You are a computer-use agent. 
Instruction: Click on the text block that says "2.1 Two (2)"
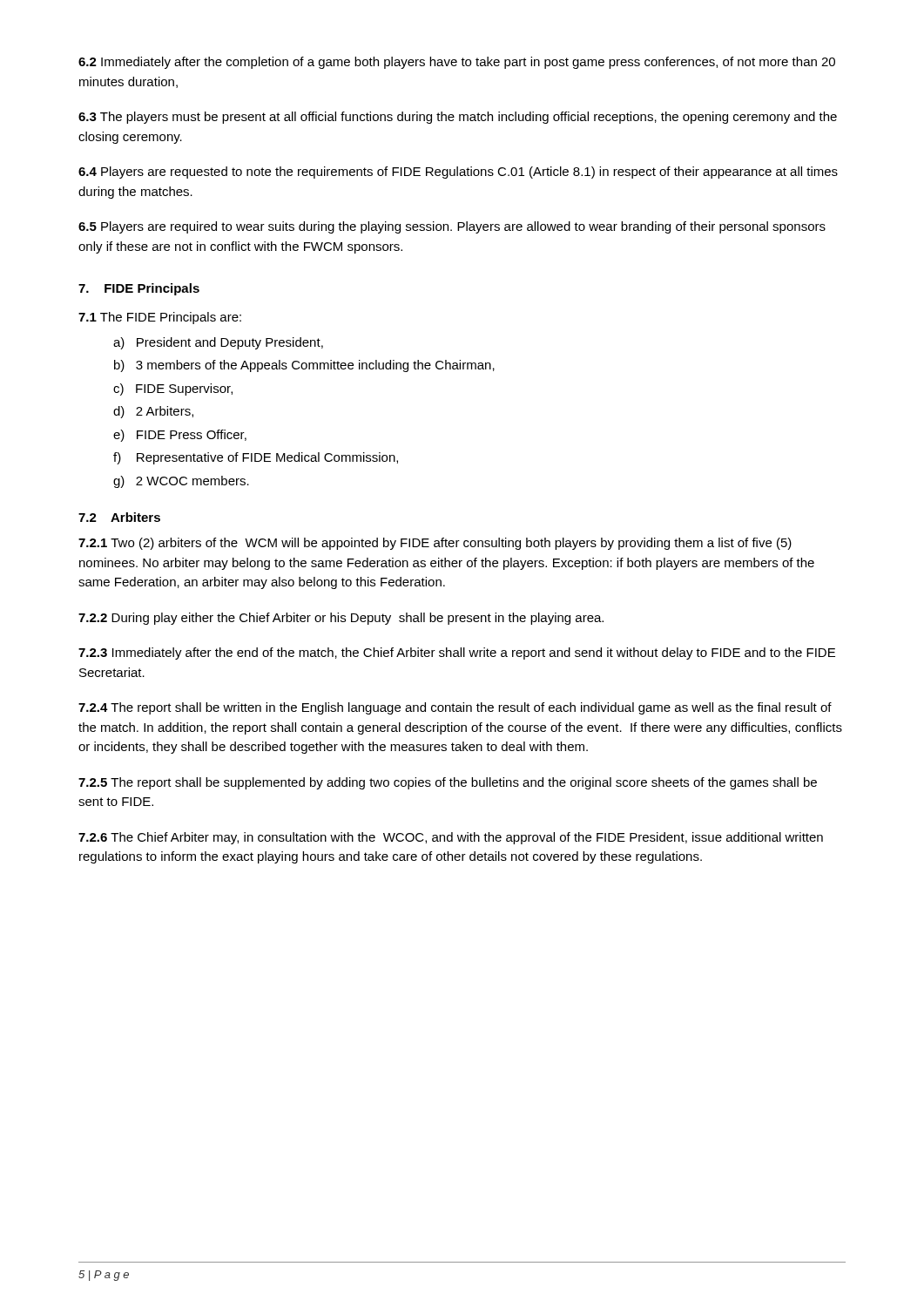[447, 562]
